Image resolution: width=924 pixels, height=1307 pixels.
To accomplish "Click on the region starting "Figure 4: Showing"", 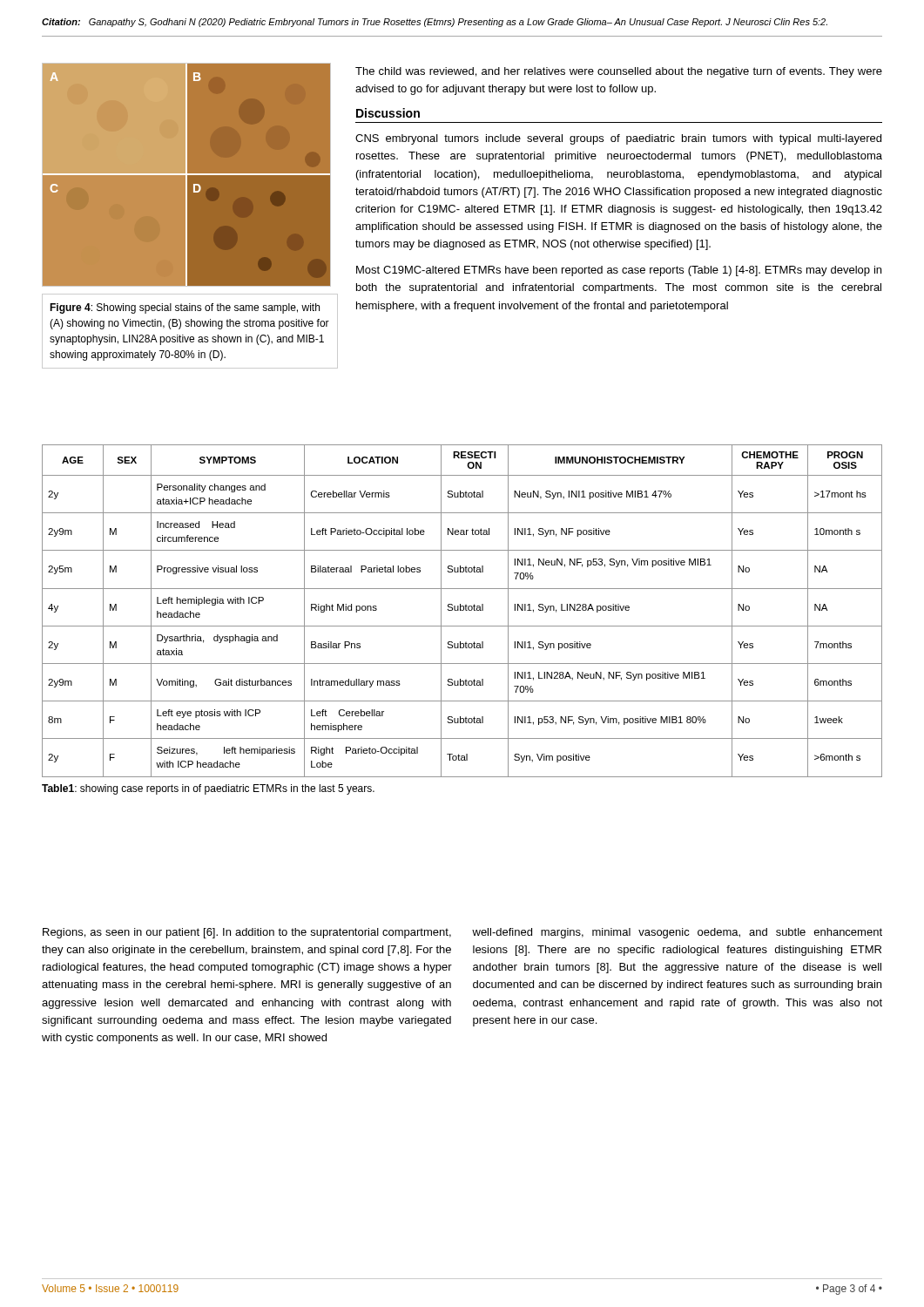I will click(189, 331).
